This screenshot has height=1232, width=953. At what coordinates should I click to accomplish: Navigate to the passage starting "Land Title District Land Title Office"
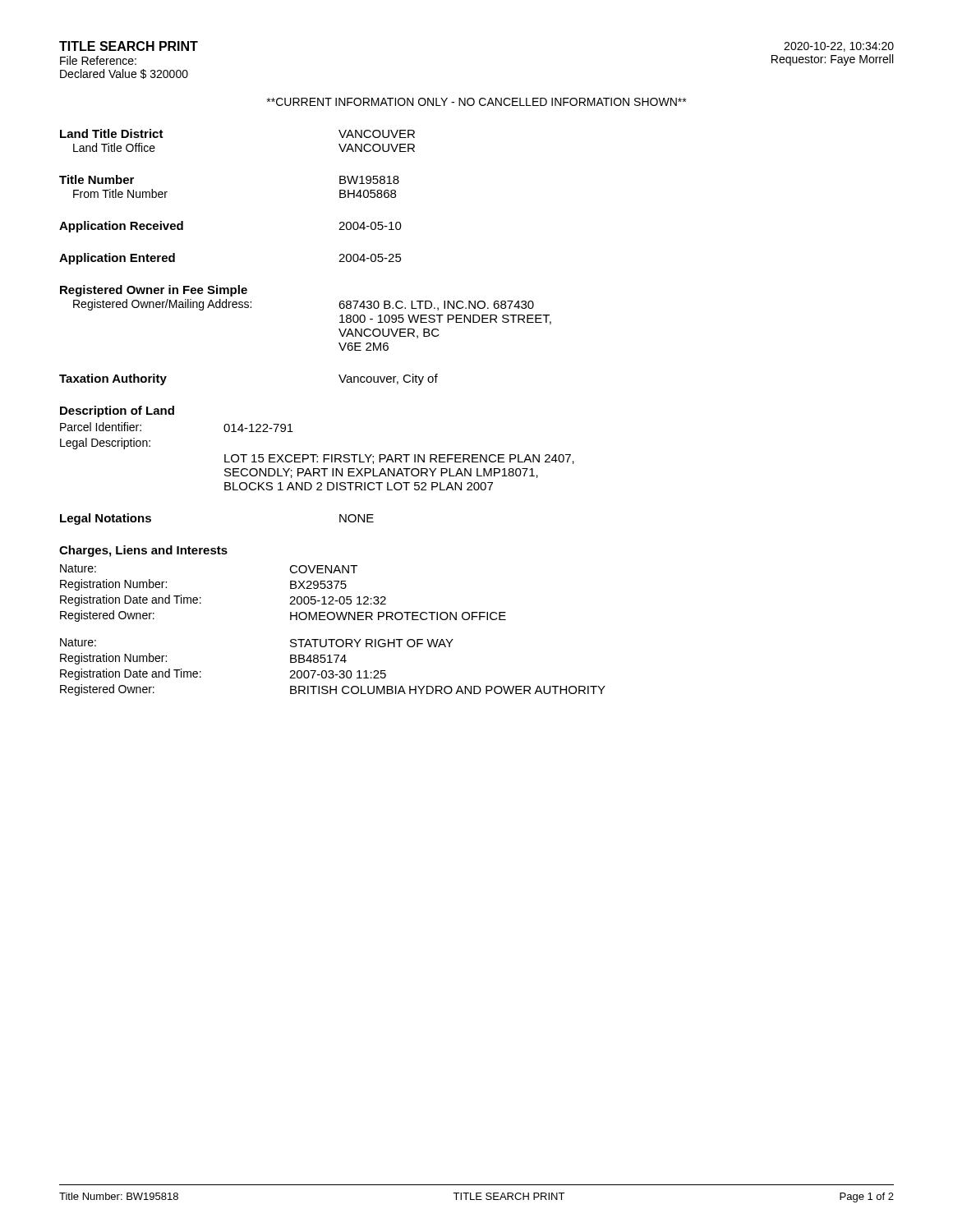pos(114,133)
